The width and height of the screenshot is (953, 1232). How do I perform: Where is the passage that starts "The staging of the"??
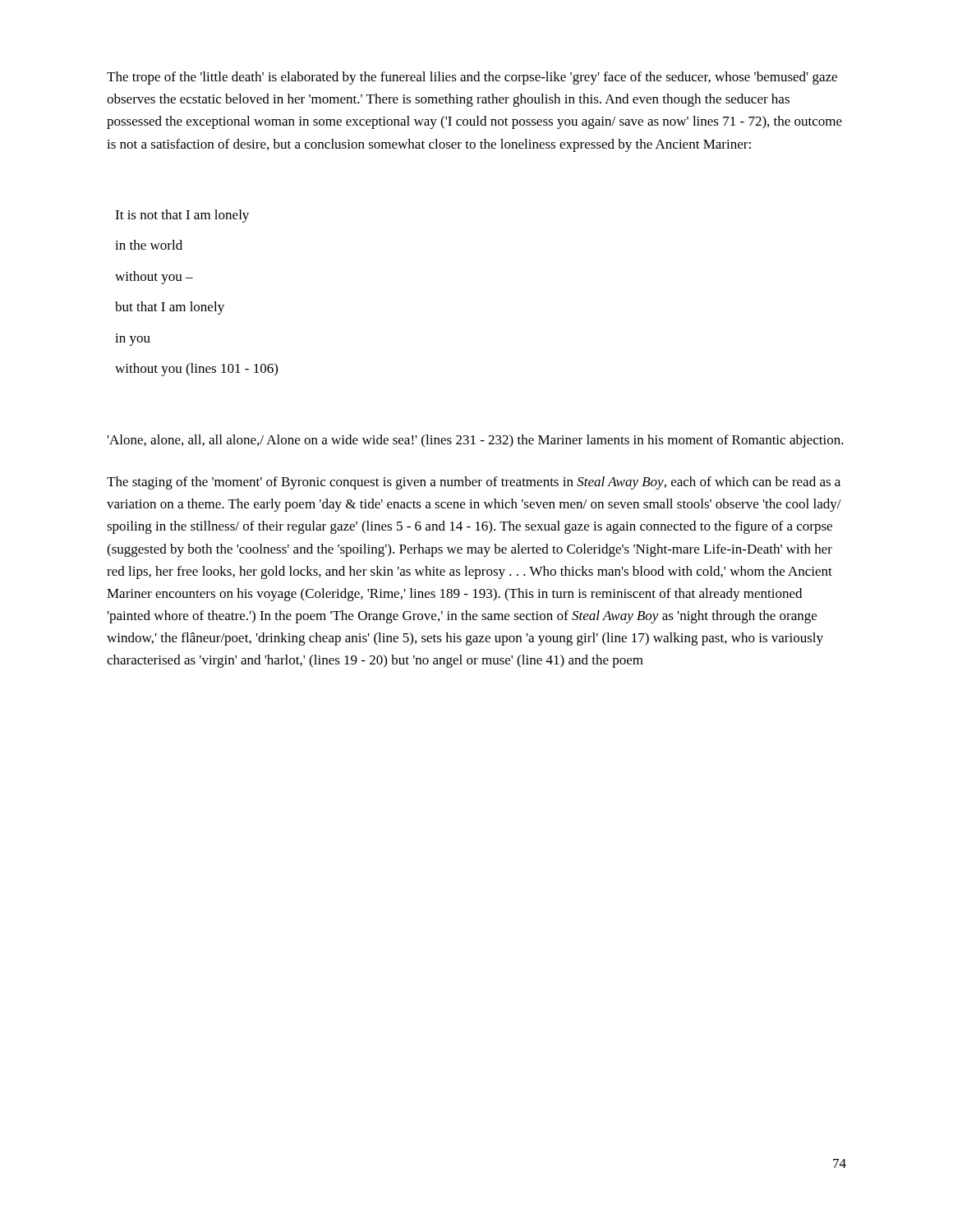tap(474, 571)
